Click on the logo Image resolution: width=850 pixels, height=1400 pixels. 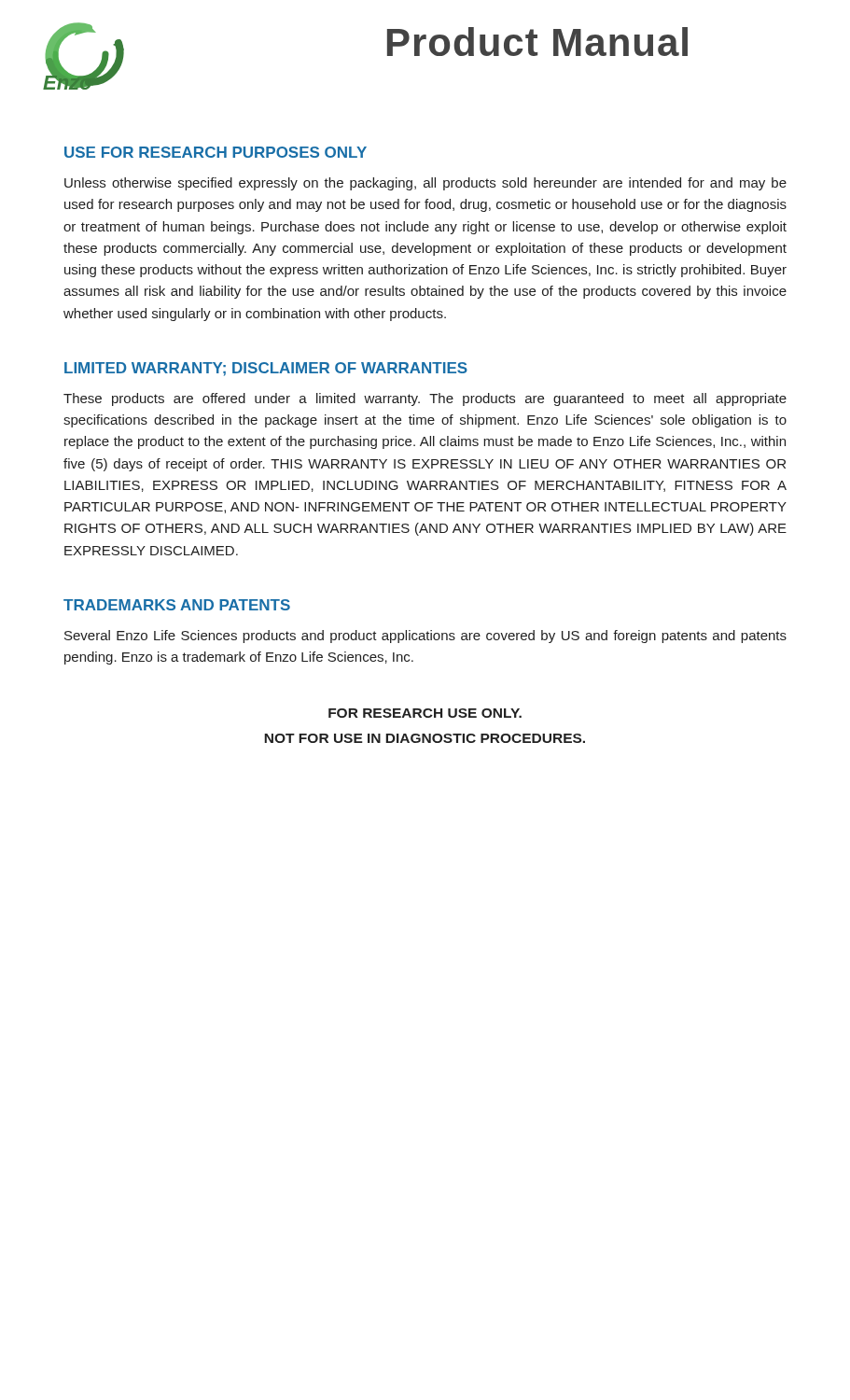pos(89,56)
